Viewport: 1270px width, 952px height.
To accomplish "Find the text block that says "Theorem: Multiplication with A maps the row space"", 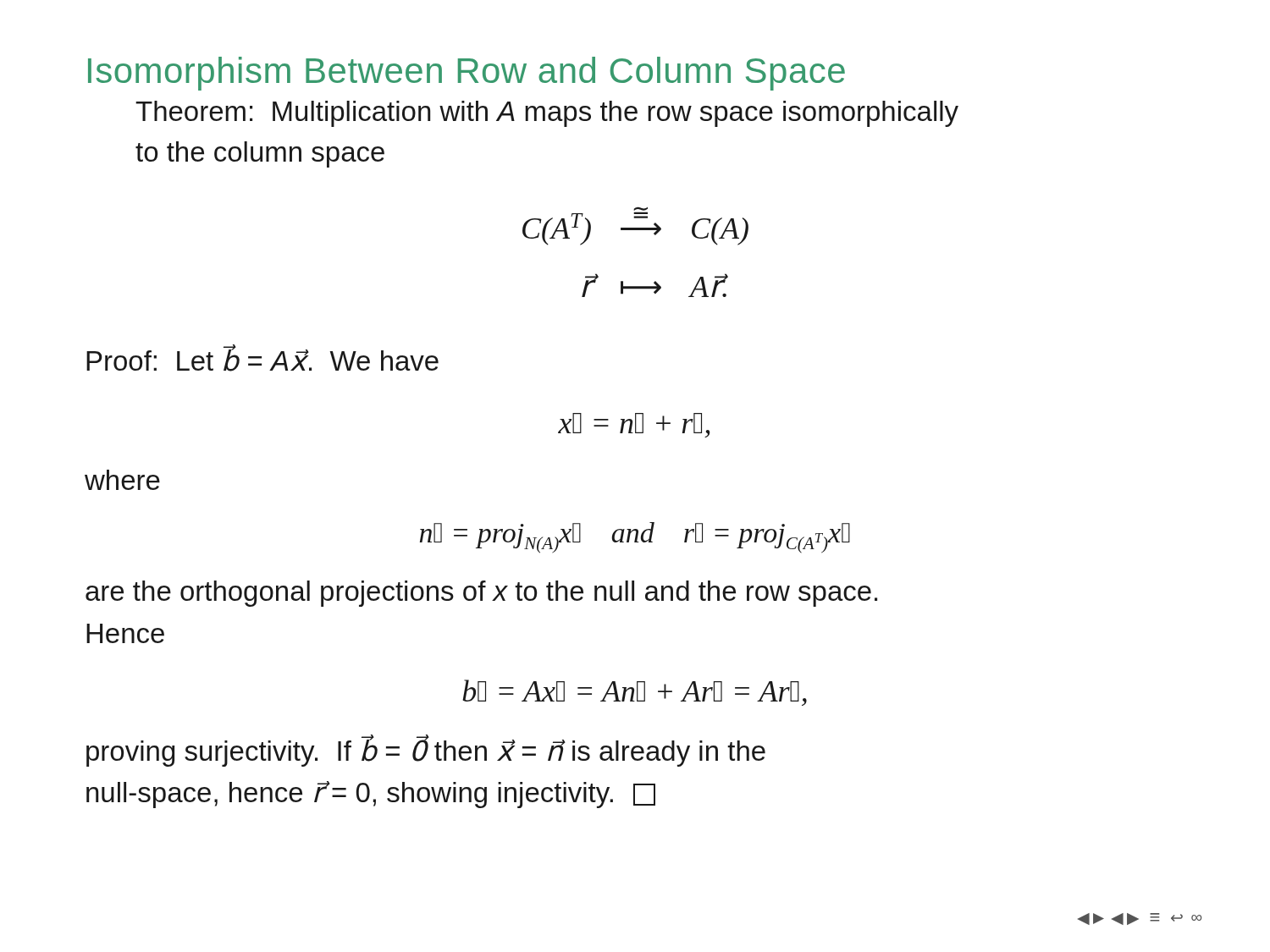I will coord(547,132).
